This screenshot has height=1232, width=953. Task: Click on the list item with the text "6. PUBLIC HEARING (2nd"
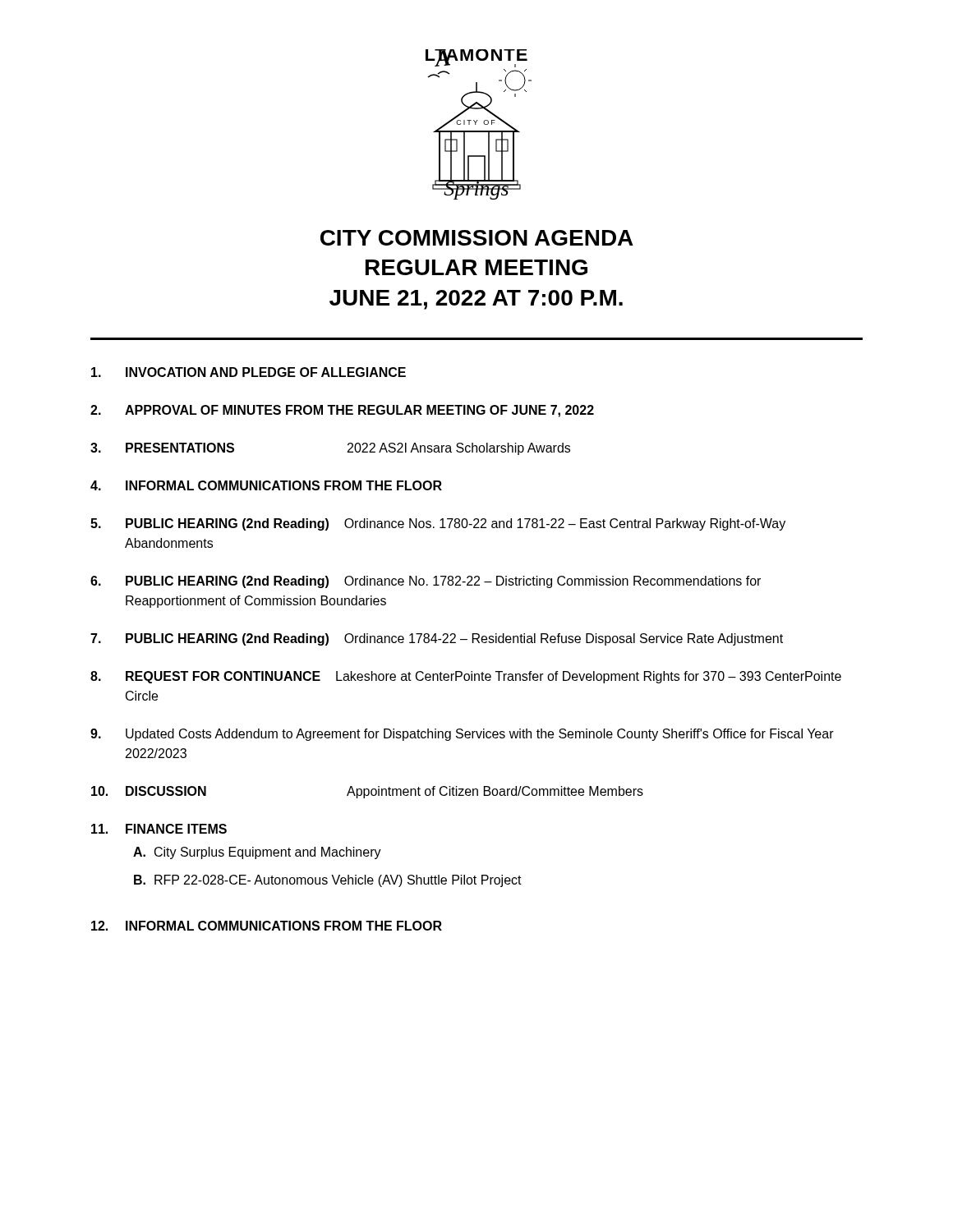tap(476, 591)
